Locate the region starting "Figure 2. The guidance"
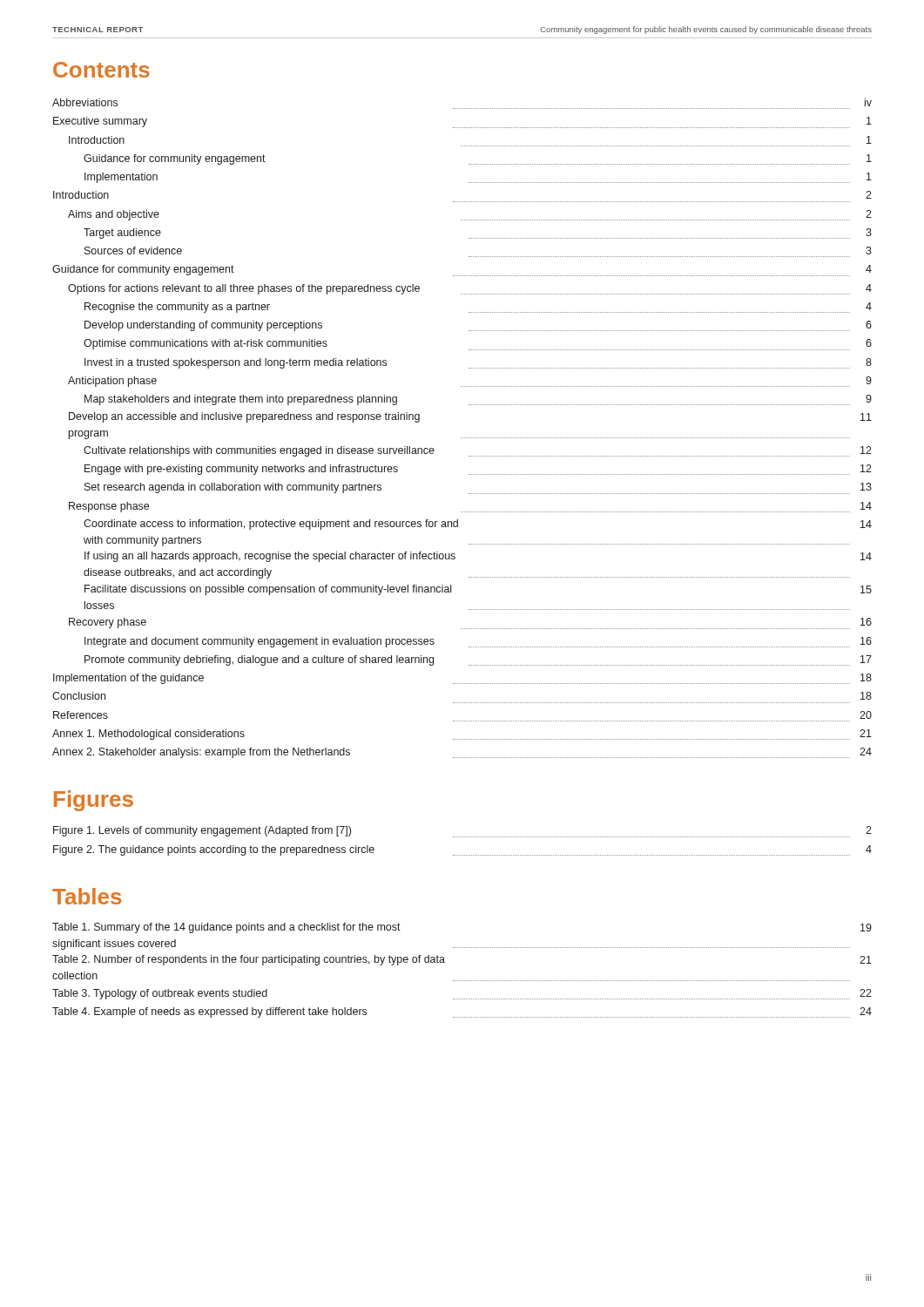The image size is (924, 1307). [462, 850]
